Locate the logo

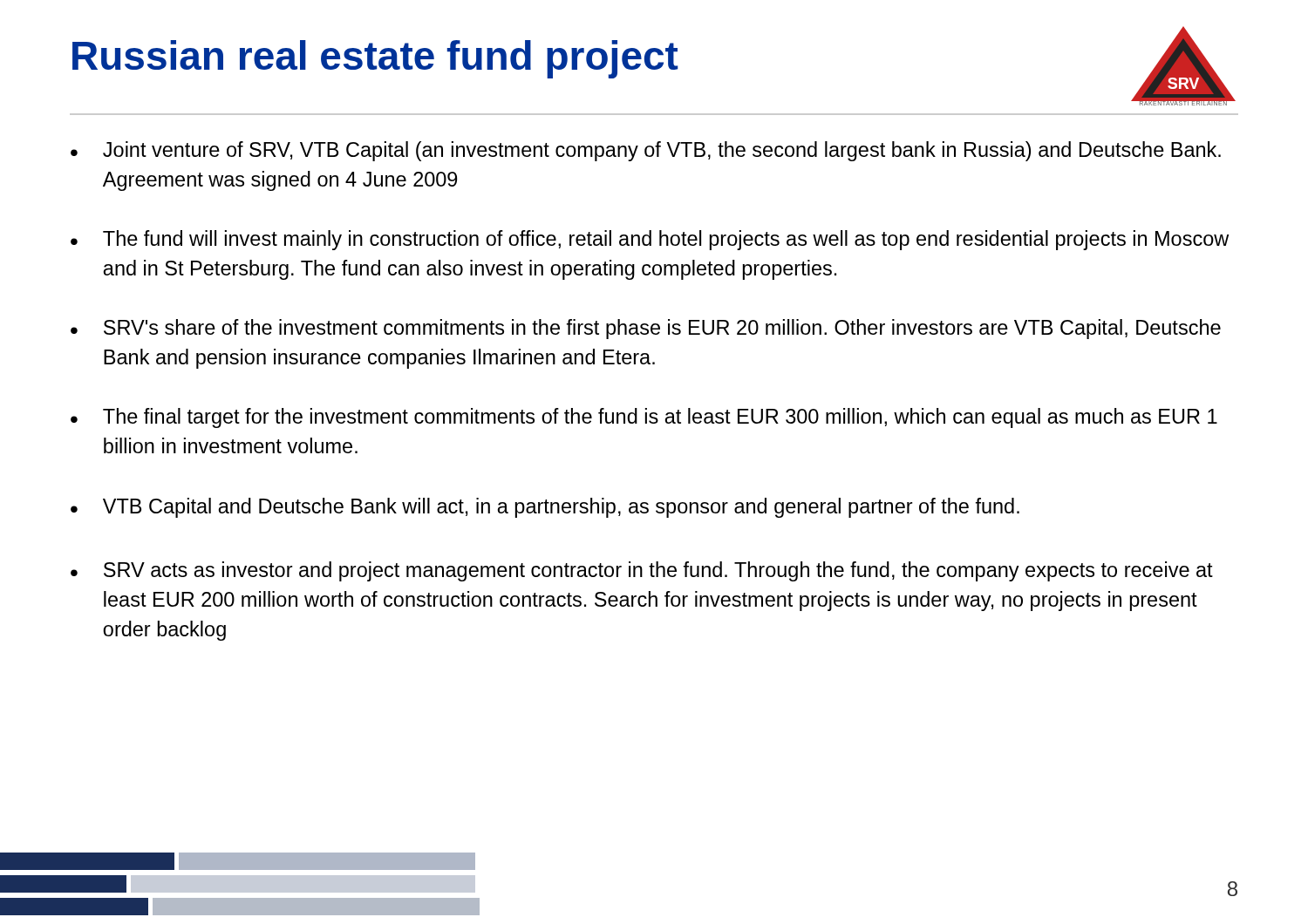coord(1183,68)
